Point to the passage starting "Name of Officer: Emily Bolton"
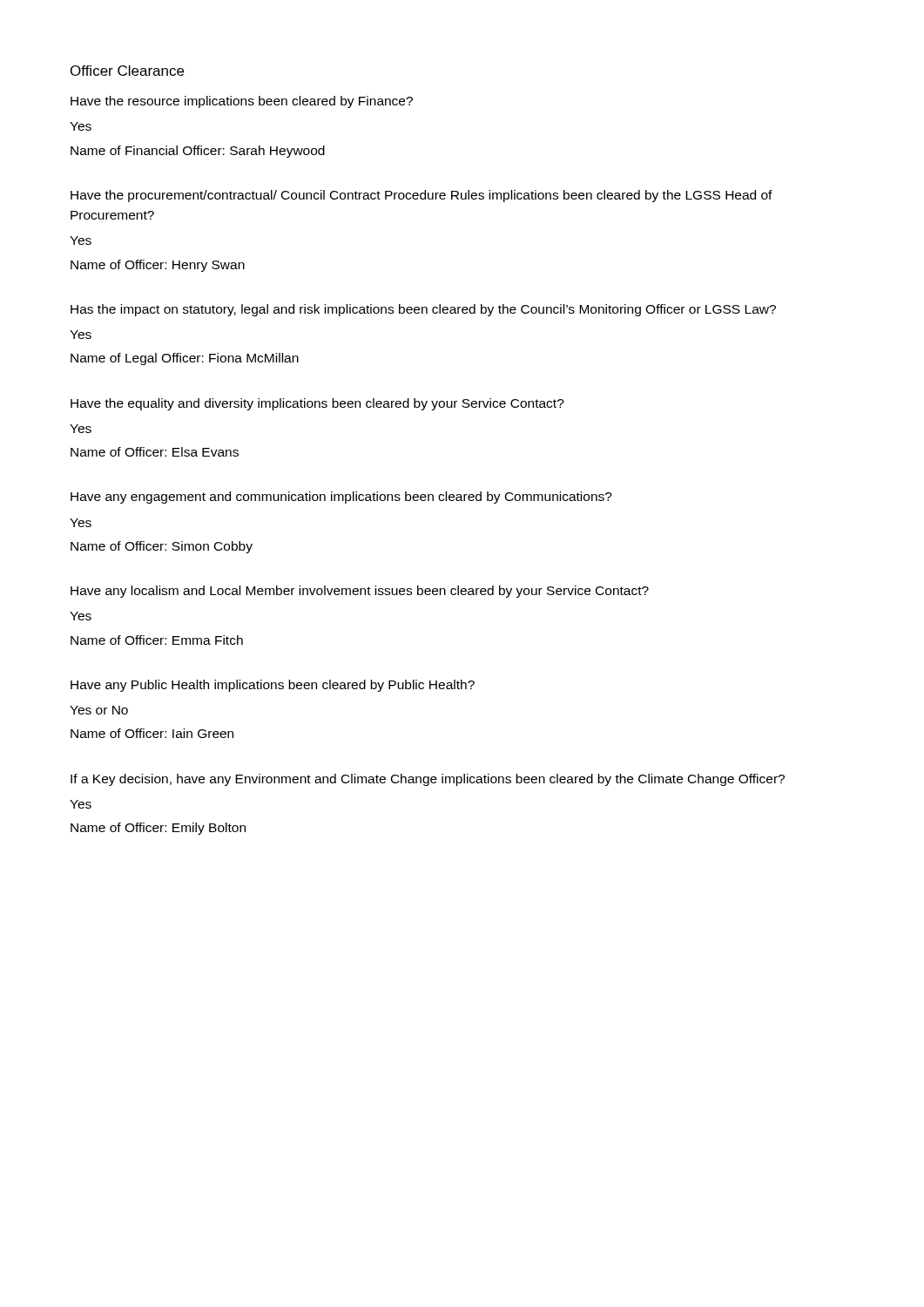The image size is (924, 1307). pos(158,827)
